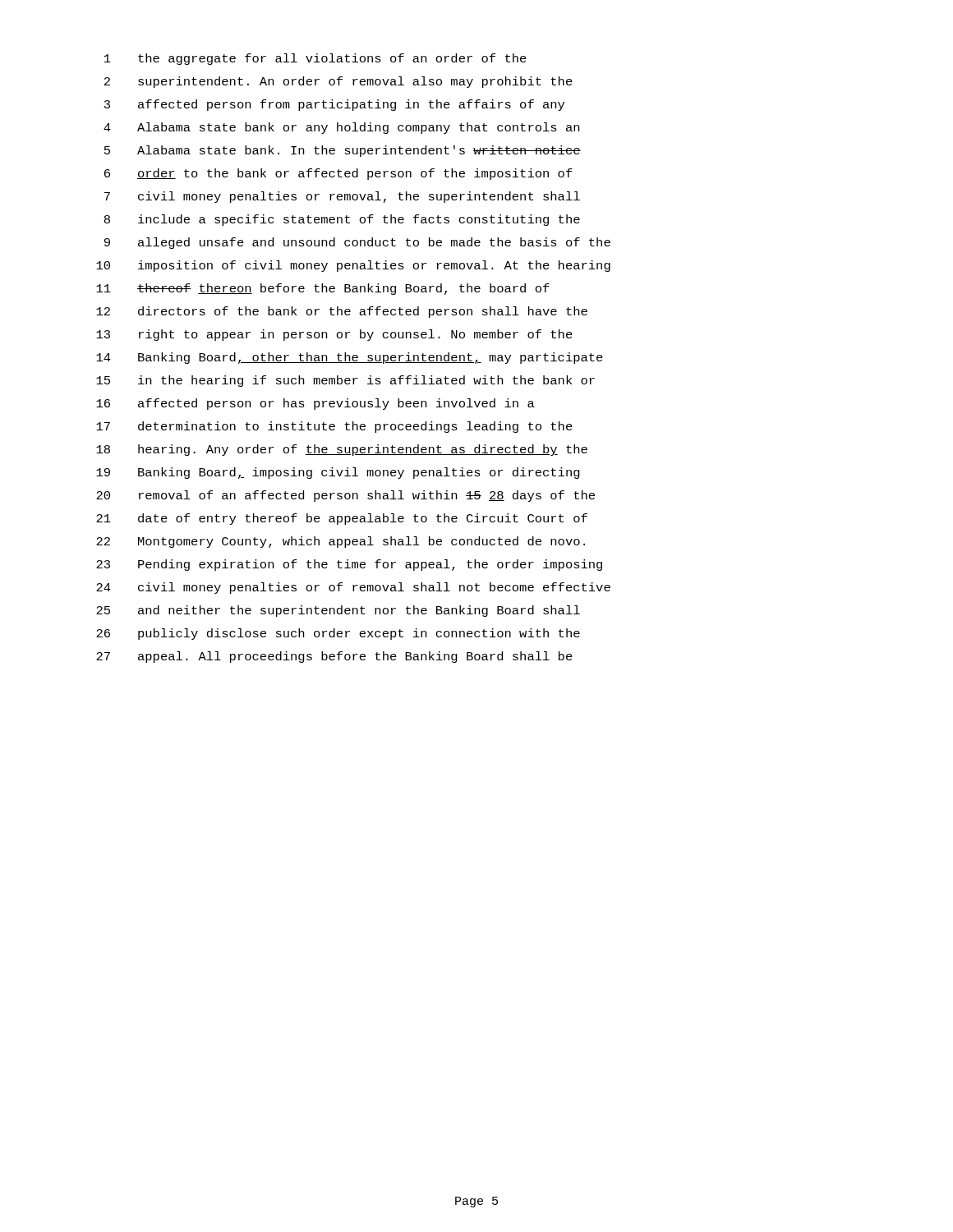953x1232 pixels.
Task: Click on the list item that reads "24 civil money penalties"
Action: click(476, 588)
